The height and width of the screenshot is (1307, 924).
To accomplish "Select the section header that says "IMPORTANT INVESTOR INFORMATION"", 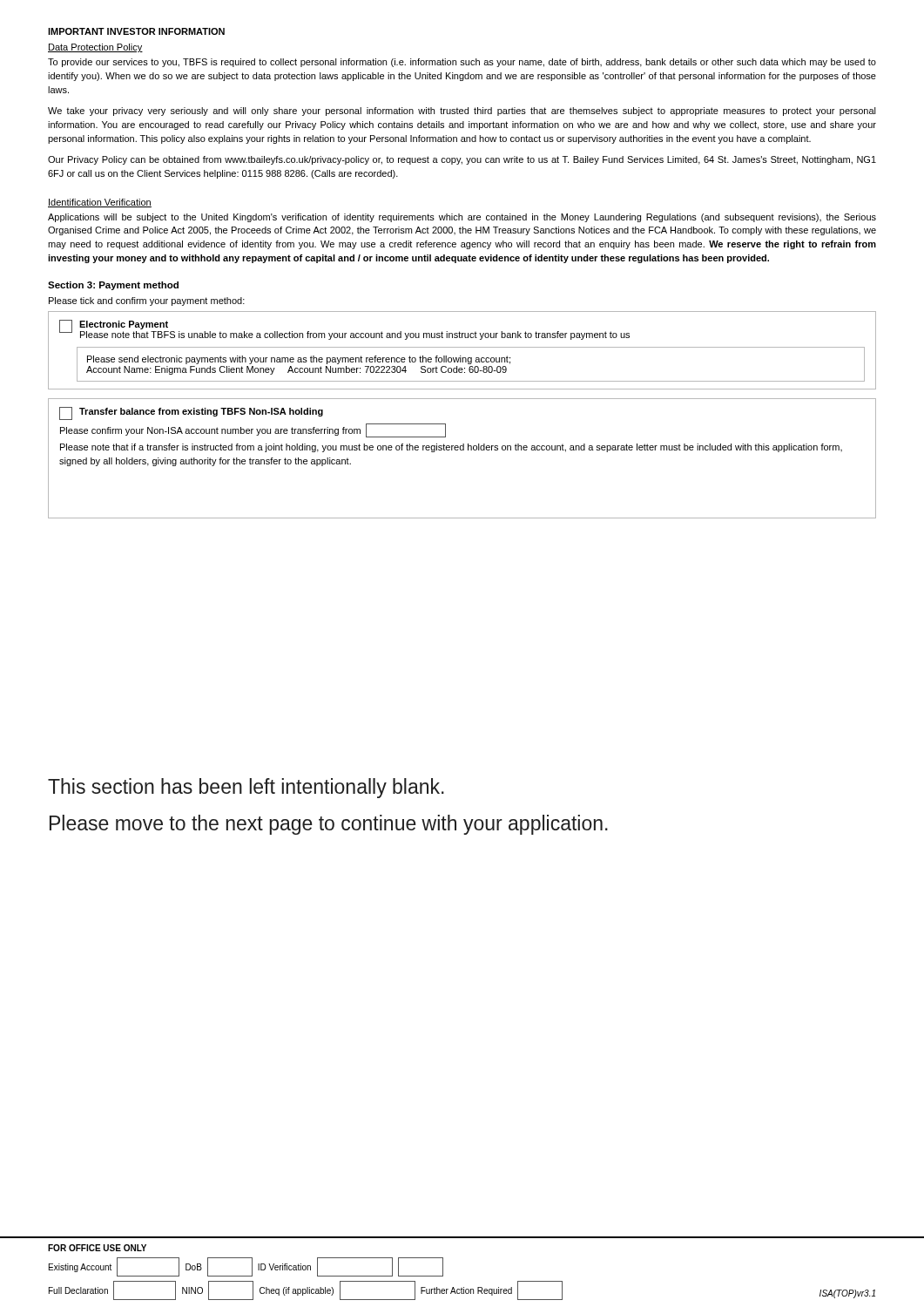I will [136, 31].
